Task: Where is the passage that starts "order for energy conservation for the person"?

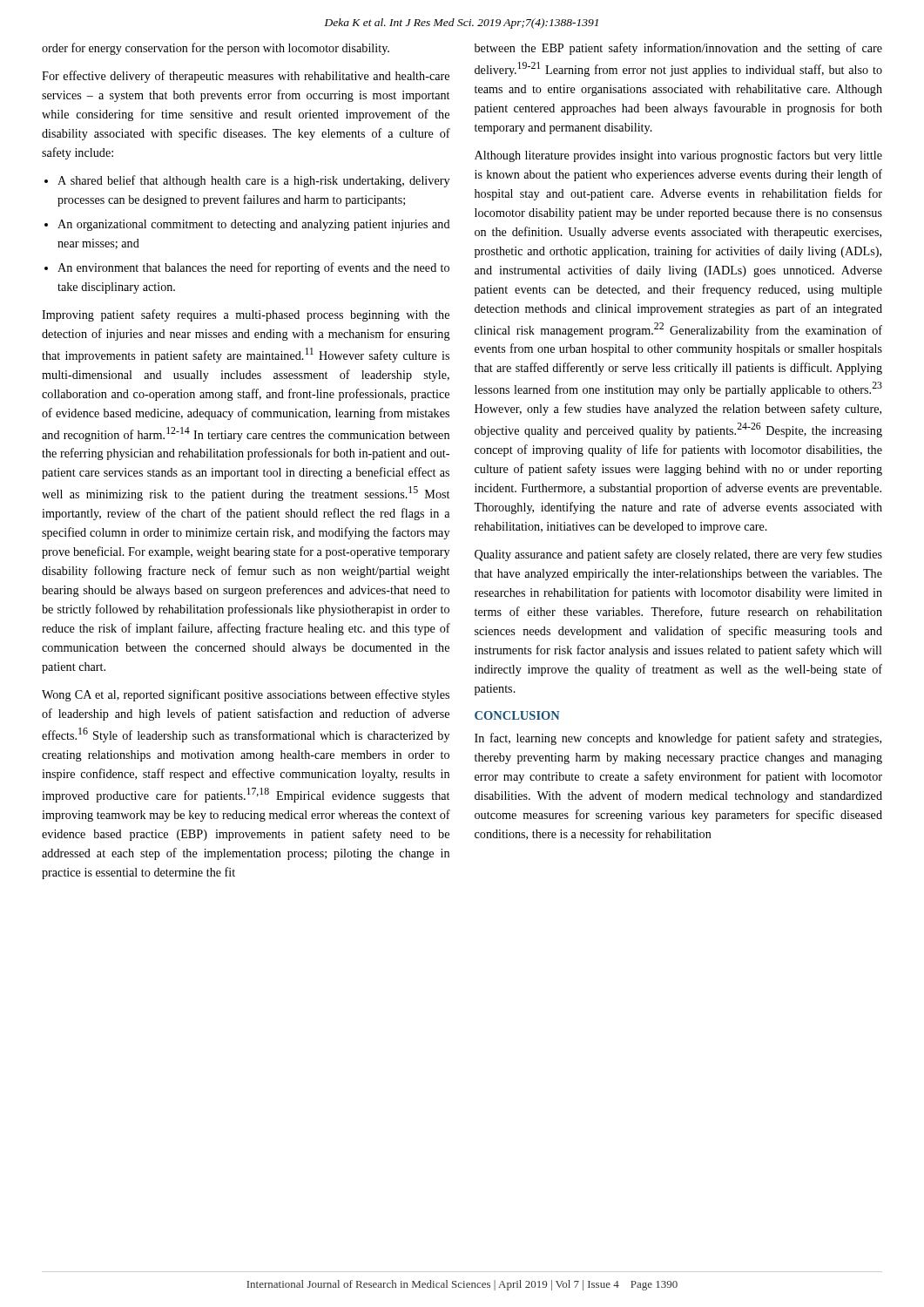Action: [x=216, y=48]
